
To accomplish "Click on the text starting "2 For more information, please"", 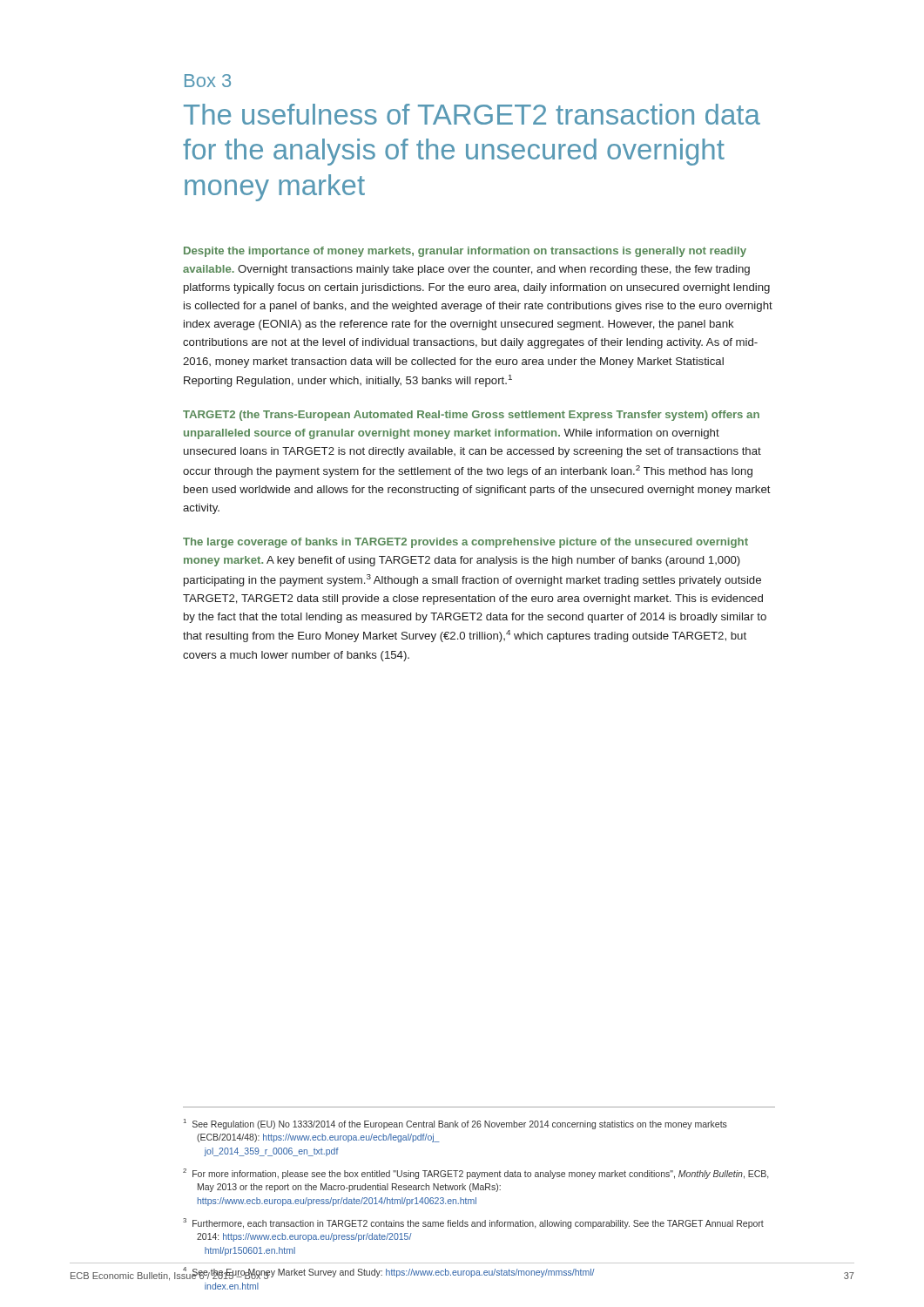I will (x=476, y=1186).
